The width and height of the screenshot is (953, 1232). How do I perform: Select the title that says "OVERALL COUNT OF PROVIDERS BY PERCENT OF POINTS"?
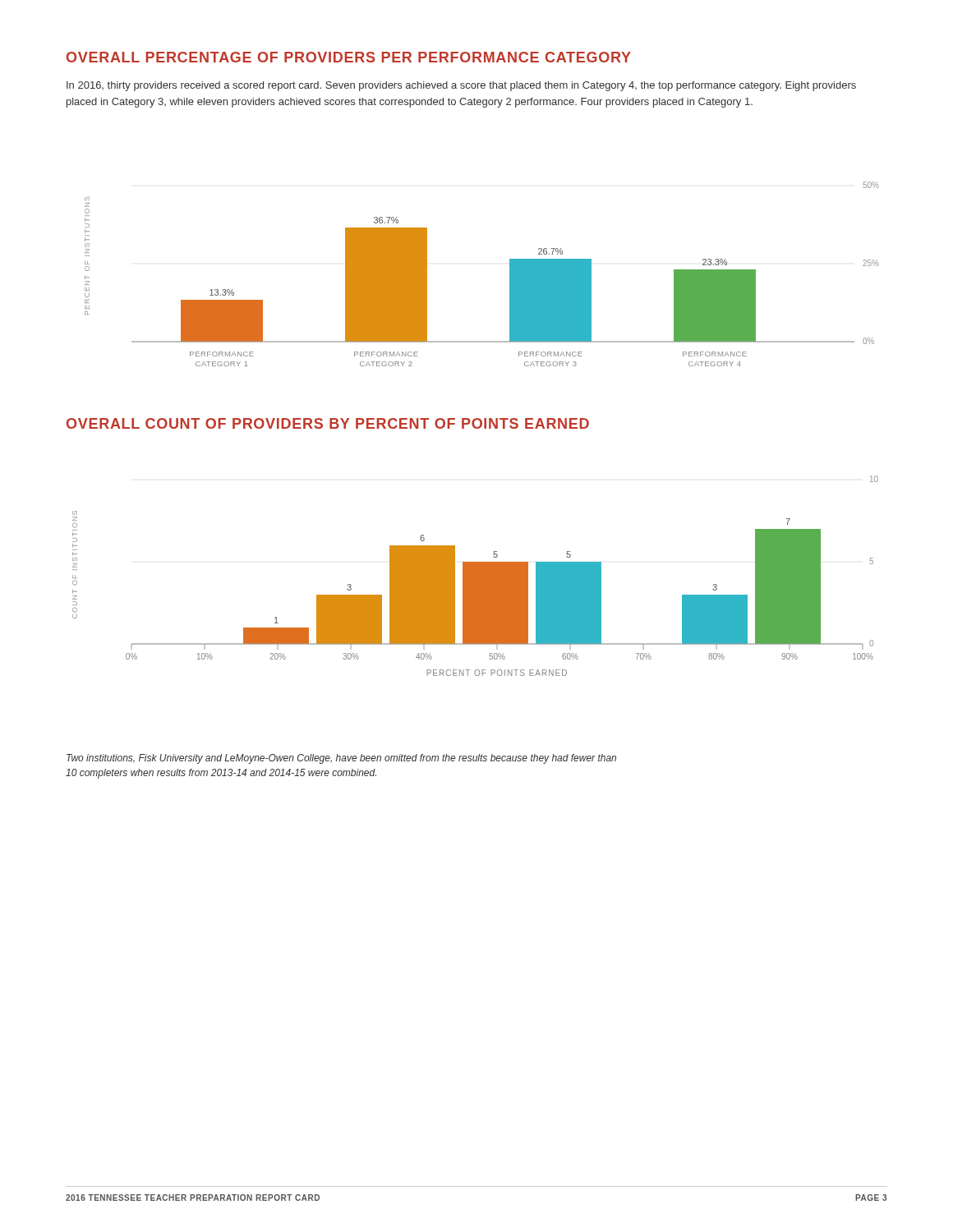click(476, 424)
